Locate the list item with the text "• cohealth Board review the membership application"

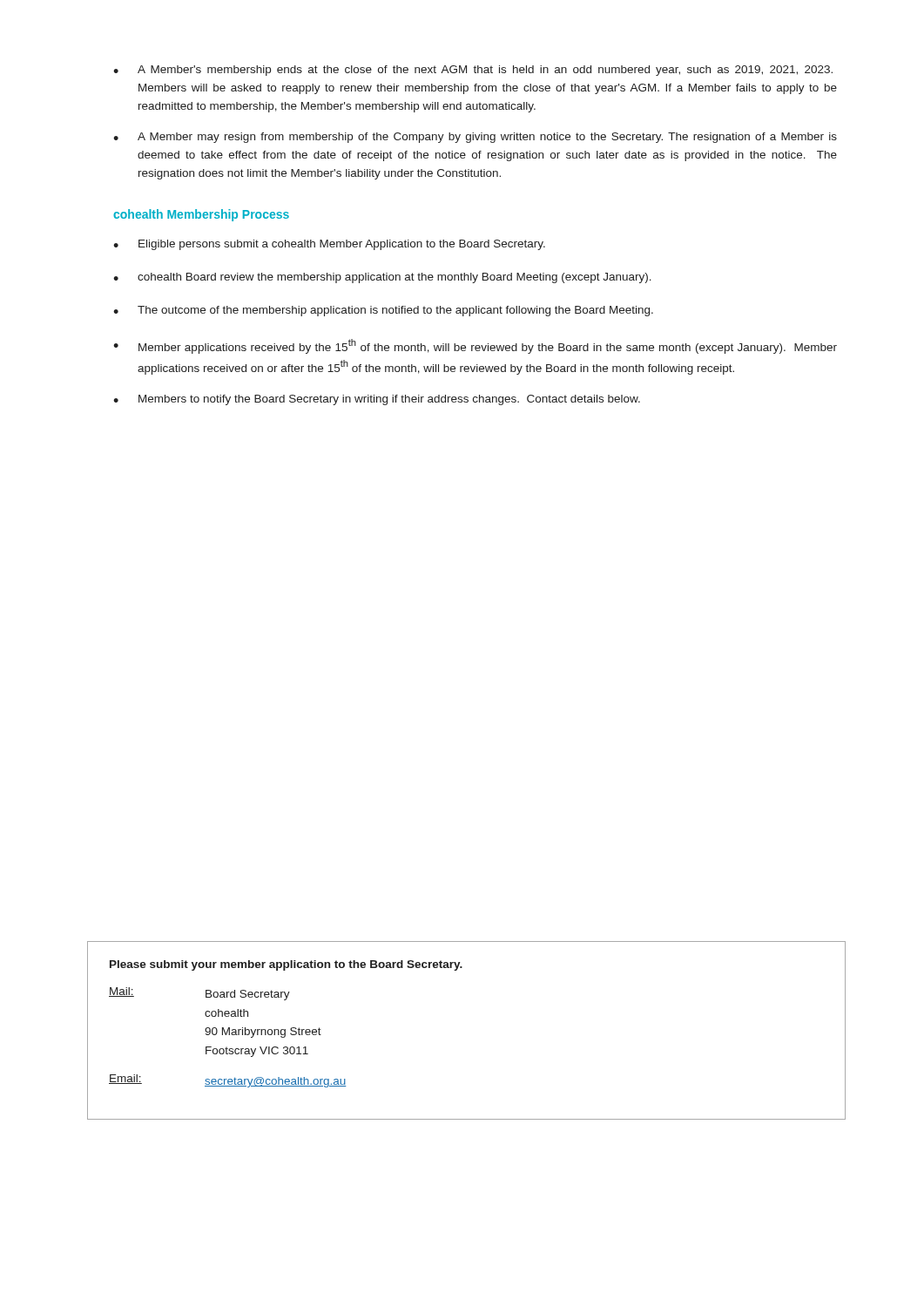coord(475,279)
